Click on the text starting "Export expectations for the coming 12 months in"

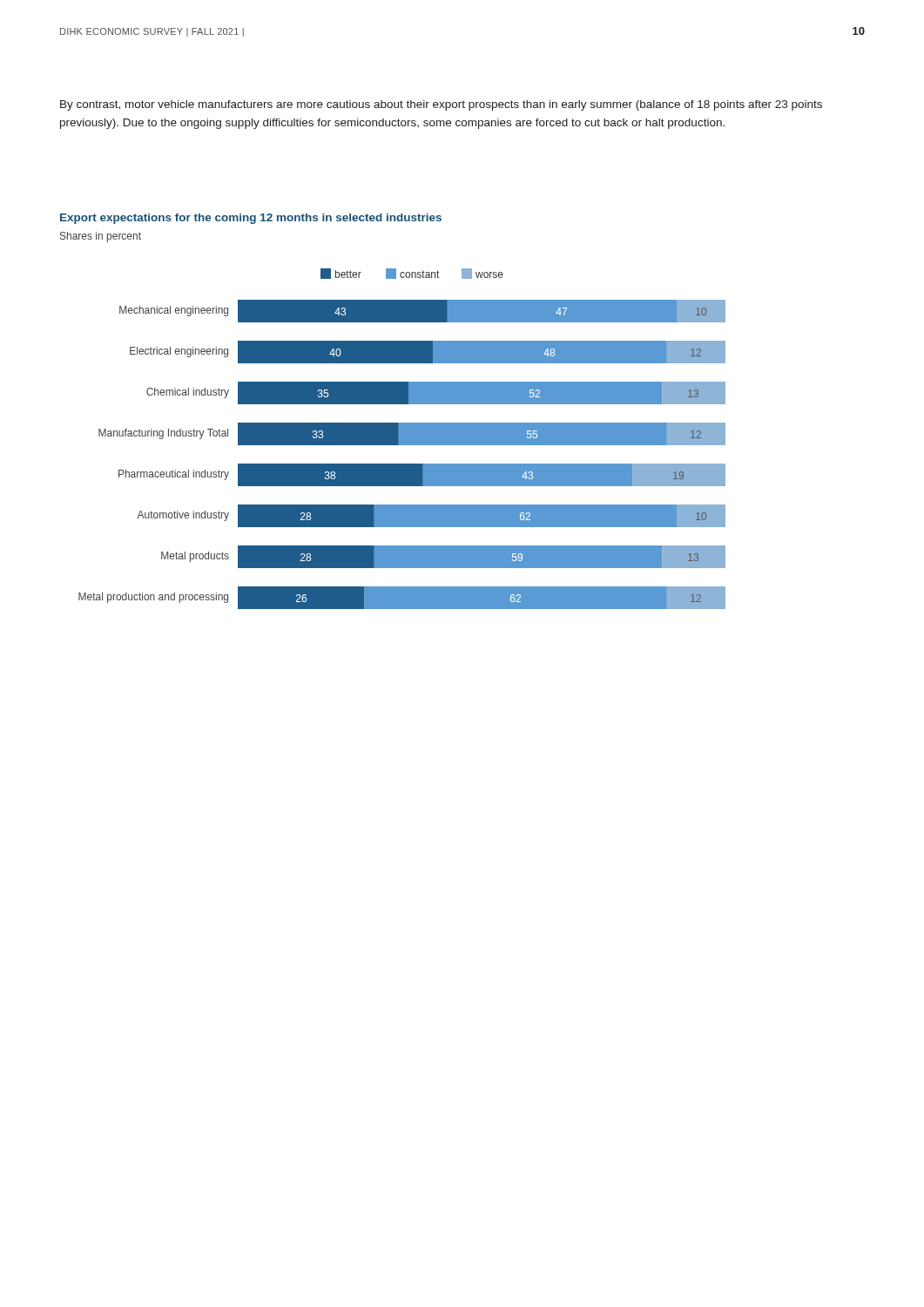pos(251,217)
